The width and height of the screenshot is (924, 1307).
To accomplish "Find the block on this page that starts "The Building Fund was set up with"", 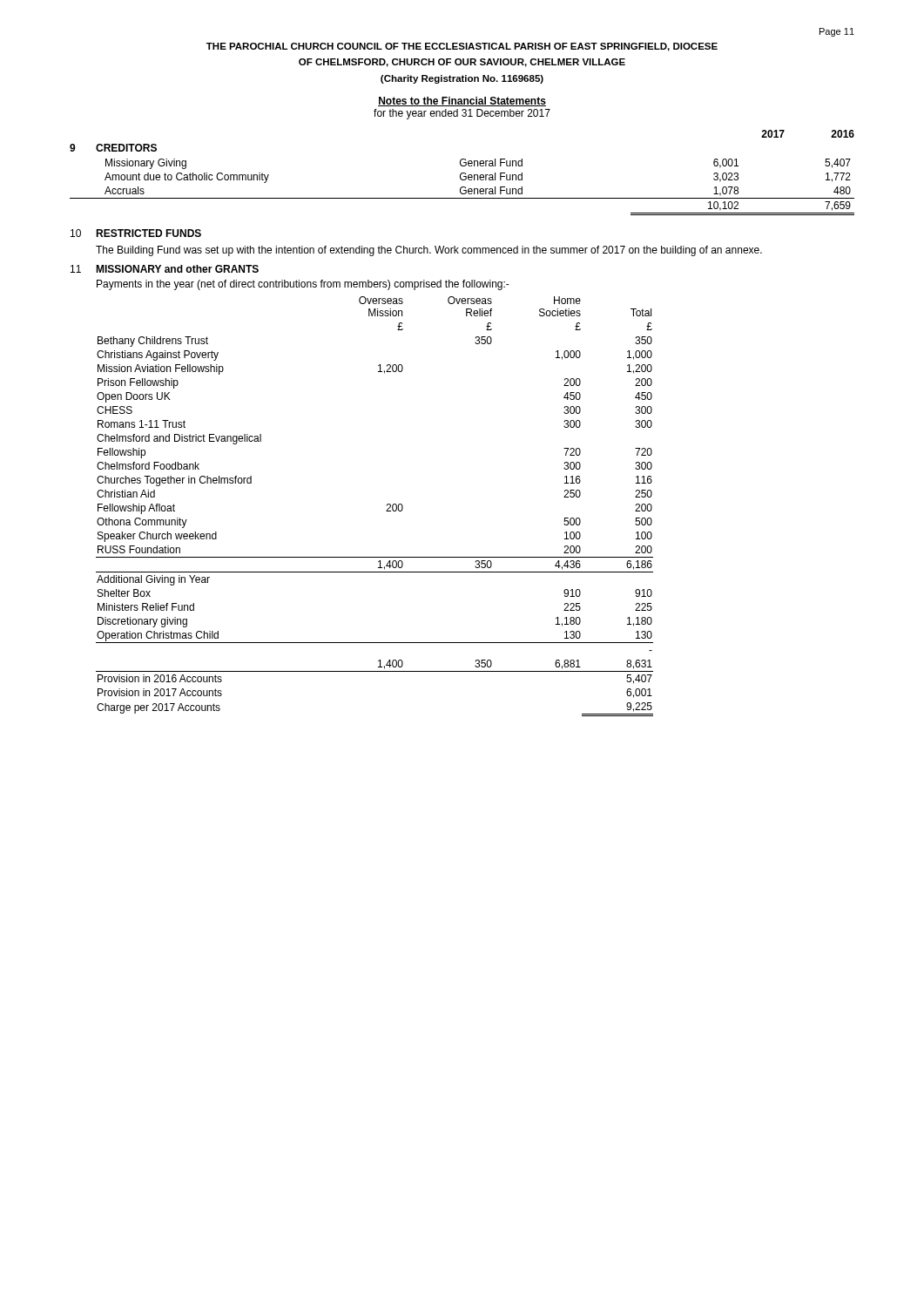I will pyautogui.click(x=429, y=250).
